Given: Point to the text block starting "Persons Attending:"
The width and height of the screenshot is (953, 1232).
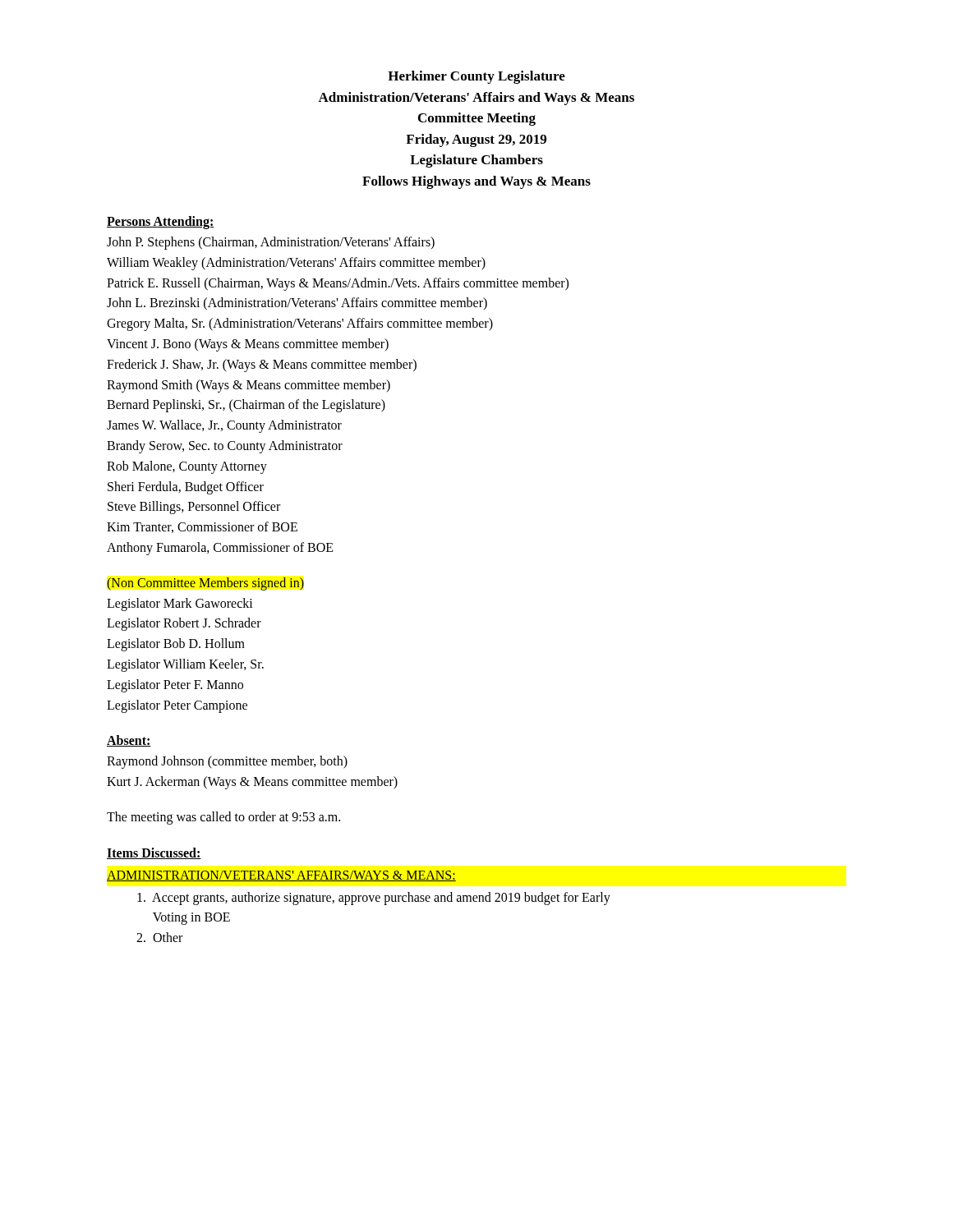Looking at the screenshot, I should pos(160,221).
